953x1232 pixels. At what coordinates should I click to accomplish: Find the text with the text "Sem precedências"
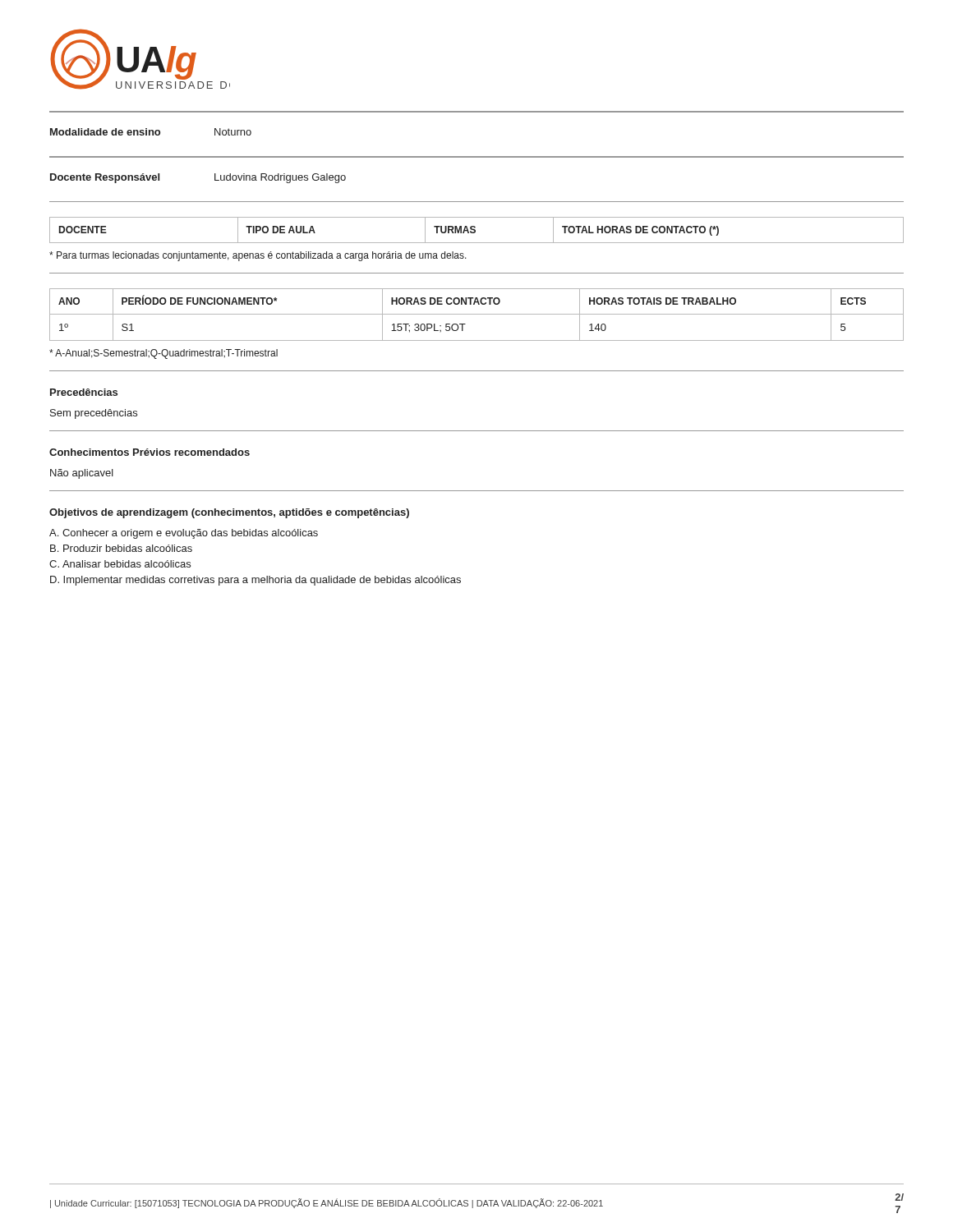click(93, 413)
